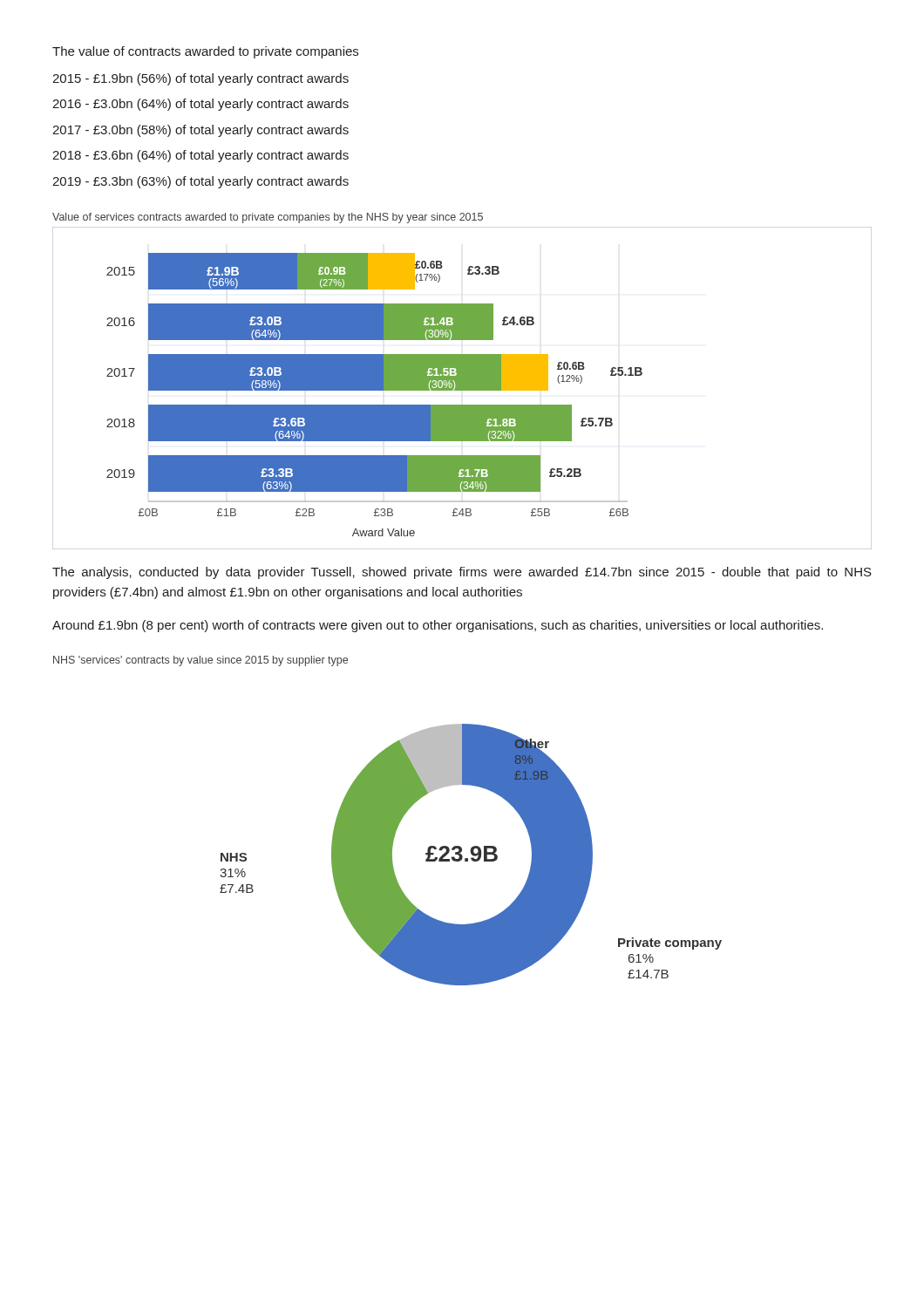Find the element starting "2016 - £3.0bn (64%) of total"
The image size is (924, 1308).
201,103
